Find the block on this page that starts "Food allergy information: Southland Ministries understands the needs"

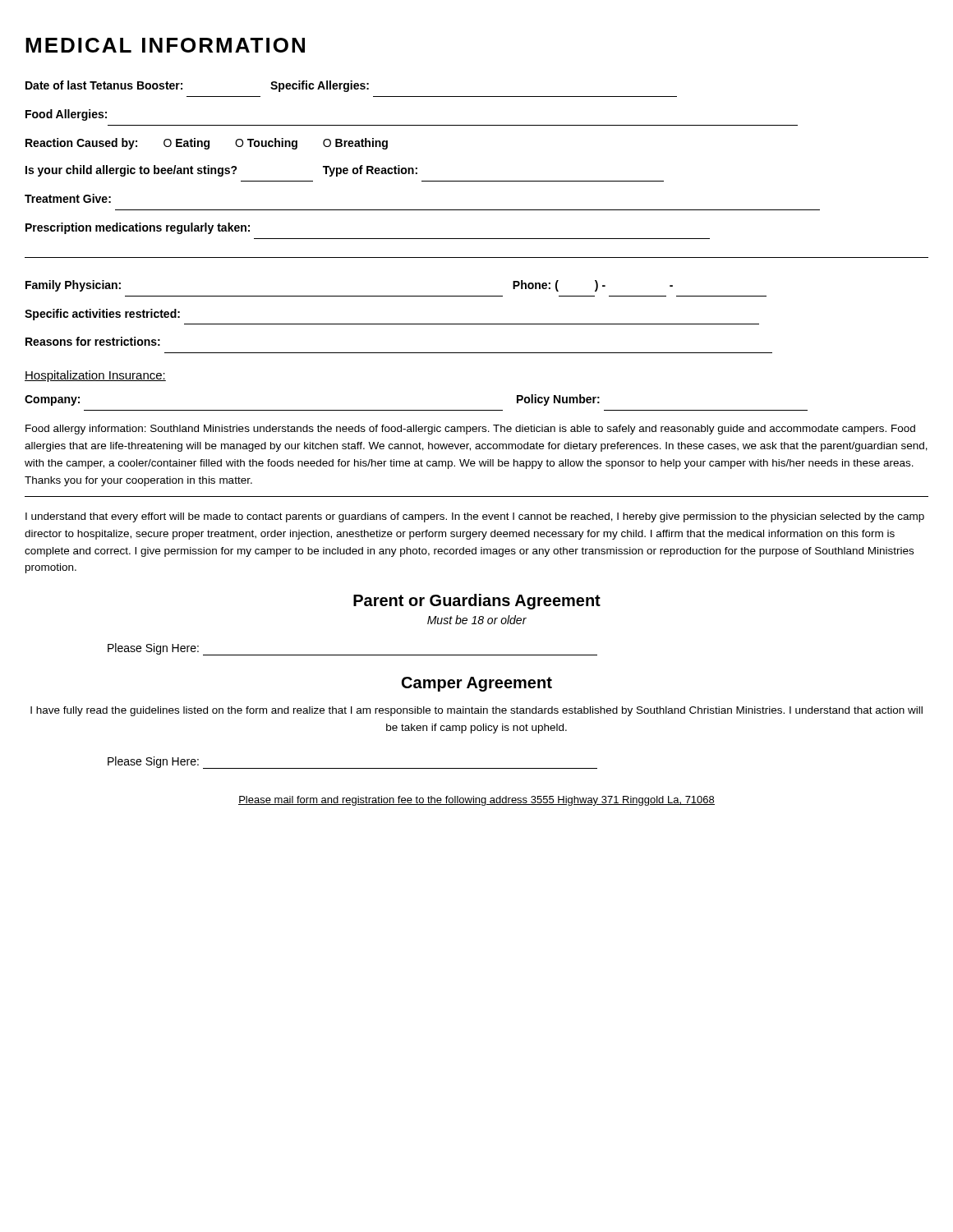(x=476, y=454)
